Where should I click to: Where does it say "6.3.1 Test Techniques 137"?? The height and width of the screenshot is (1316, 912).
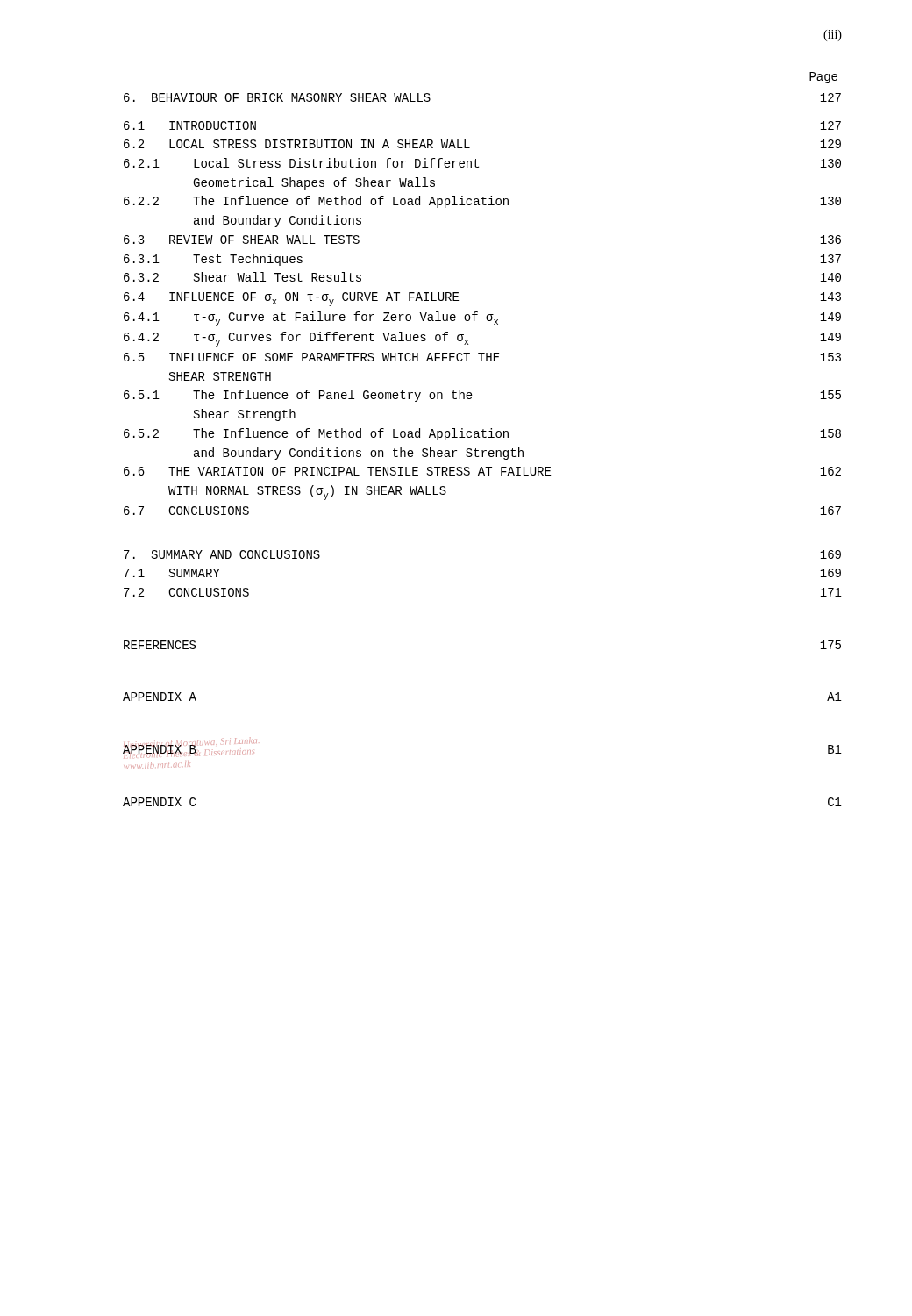point(141,259)
